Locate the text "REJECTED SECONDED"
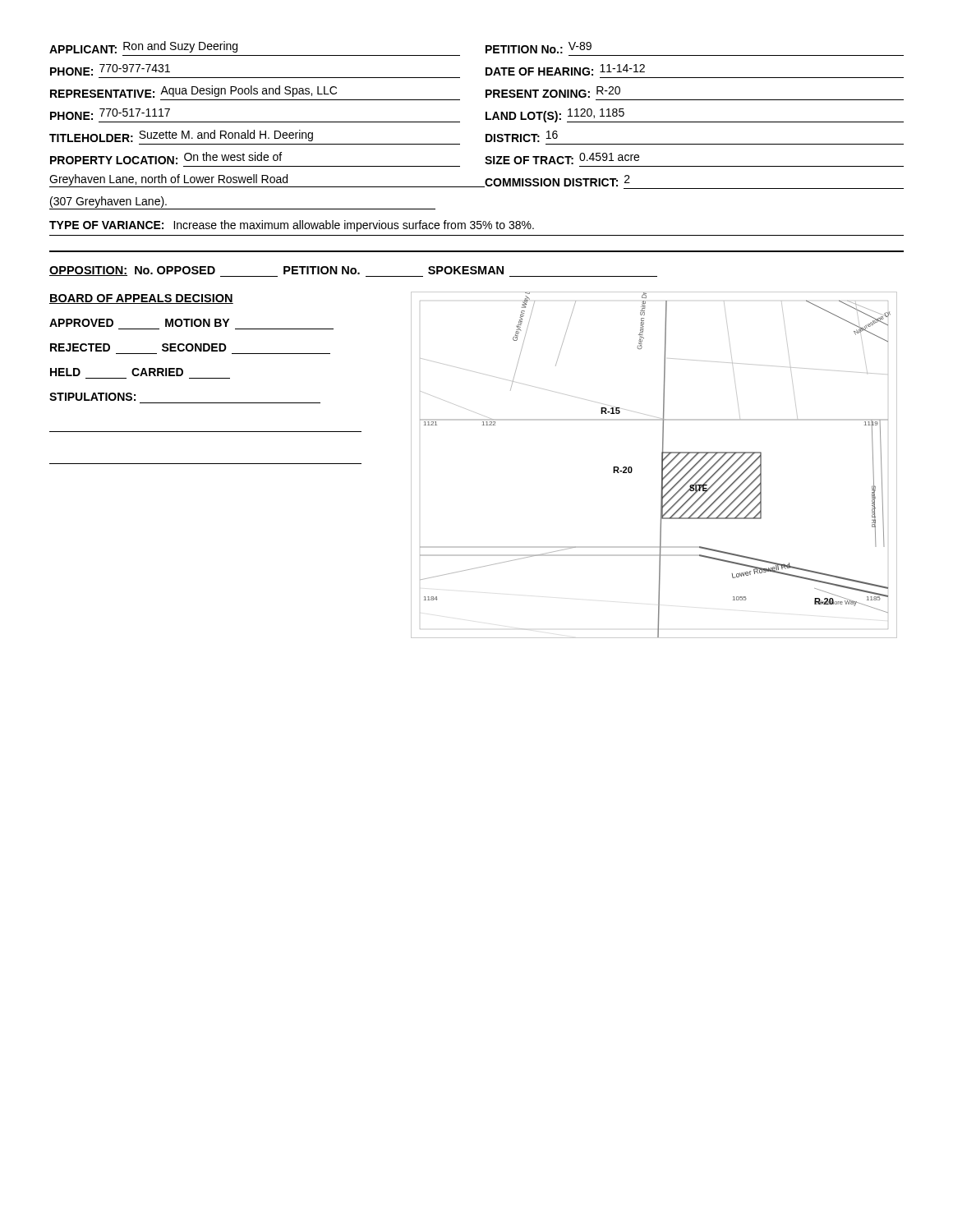Image resolution: width=953 pixels, height=1232 pixels. [190, 347]
